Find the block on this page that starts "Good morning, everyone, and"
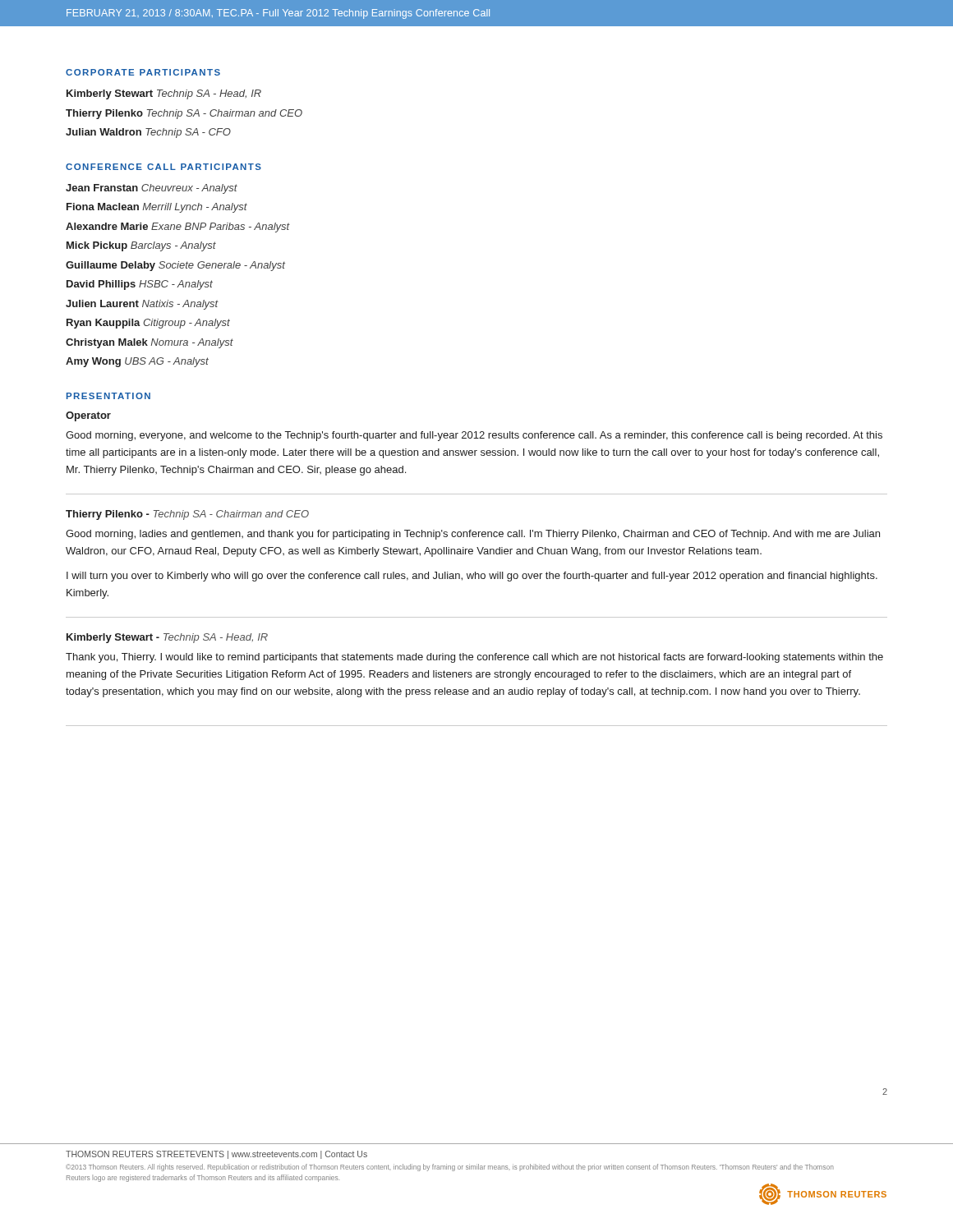The height and width of the screenshot is (1232, 953). pos(474,452)
